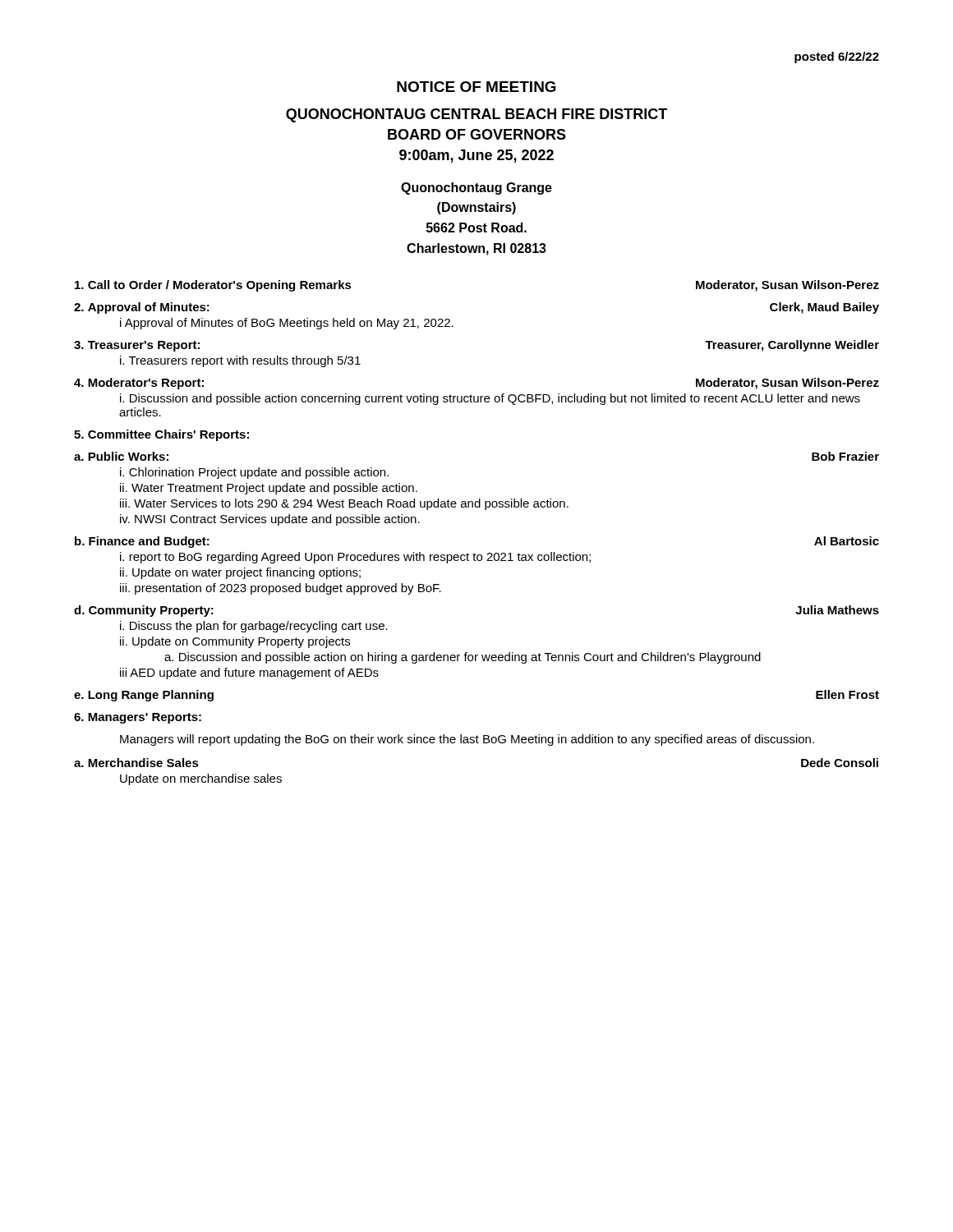
Task: Locate the text block with the text "Managers will report updating the BoG"
Action: point(467,739)
